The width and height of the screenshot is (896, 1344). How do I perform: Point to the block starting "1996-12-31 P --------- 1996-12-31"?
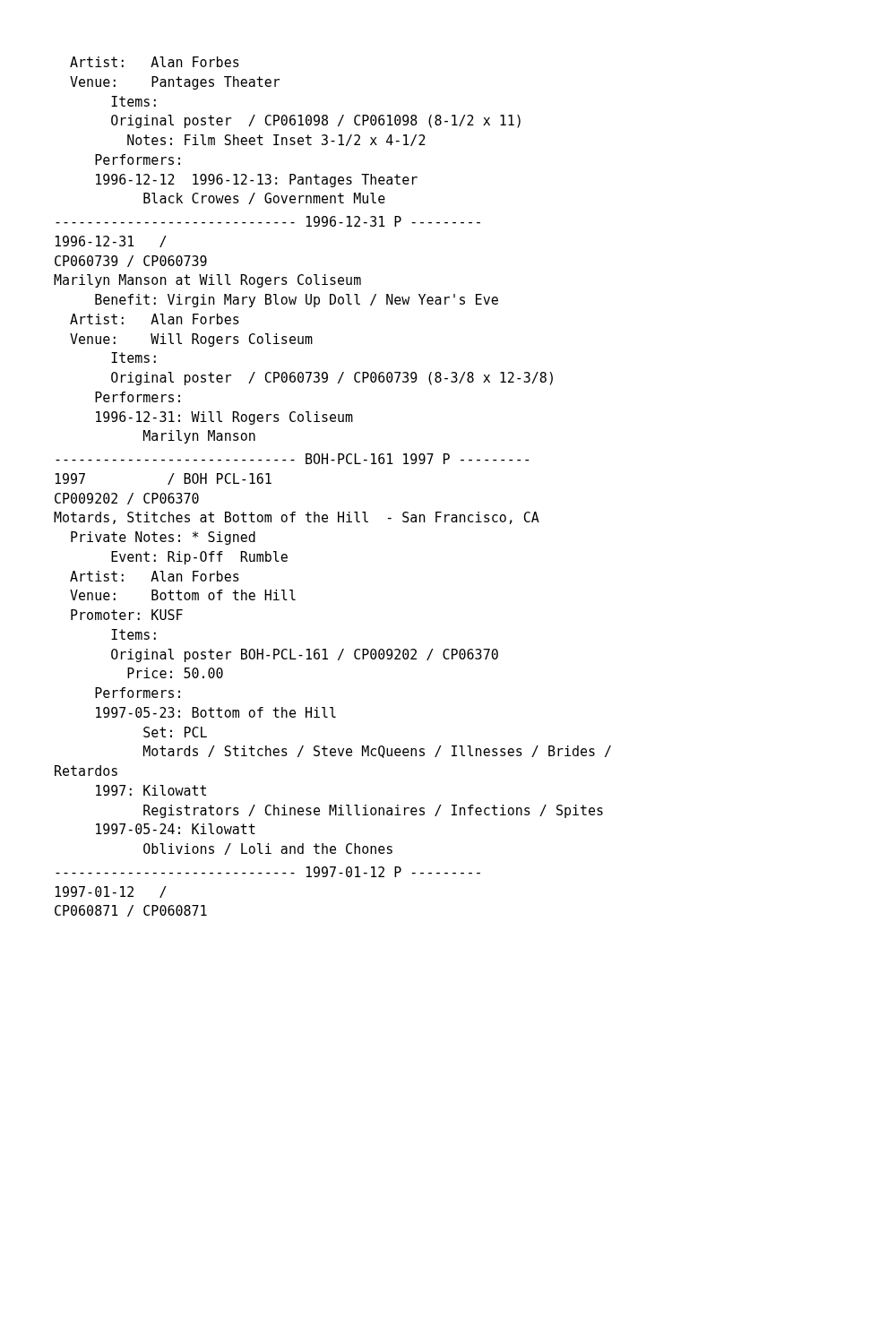pyautogui.click(x=268, y=221)
